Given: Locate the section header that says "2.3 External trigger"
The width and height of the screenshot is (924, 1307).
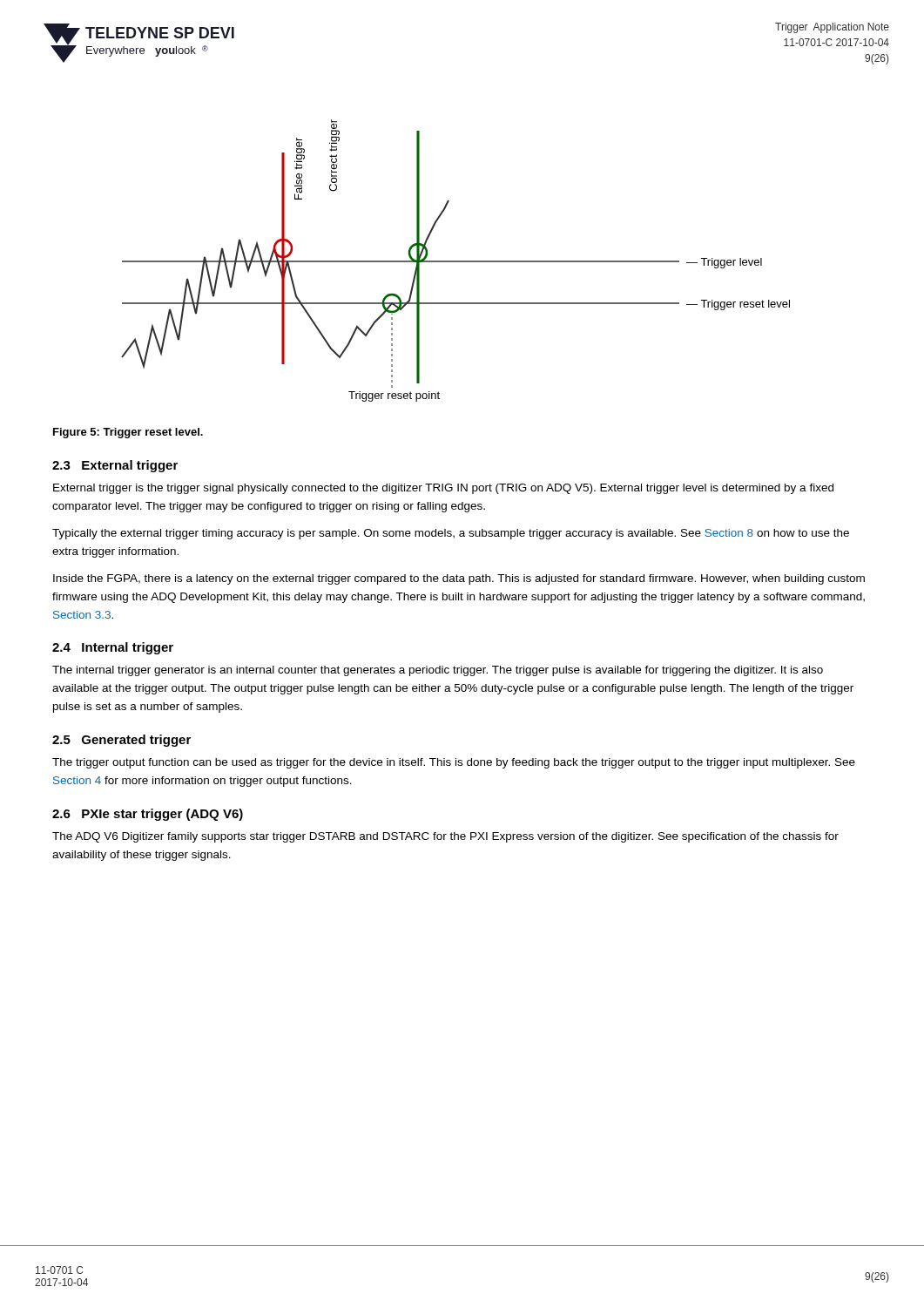Looking at the screenshot, I should [115, 465].
